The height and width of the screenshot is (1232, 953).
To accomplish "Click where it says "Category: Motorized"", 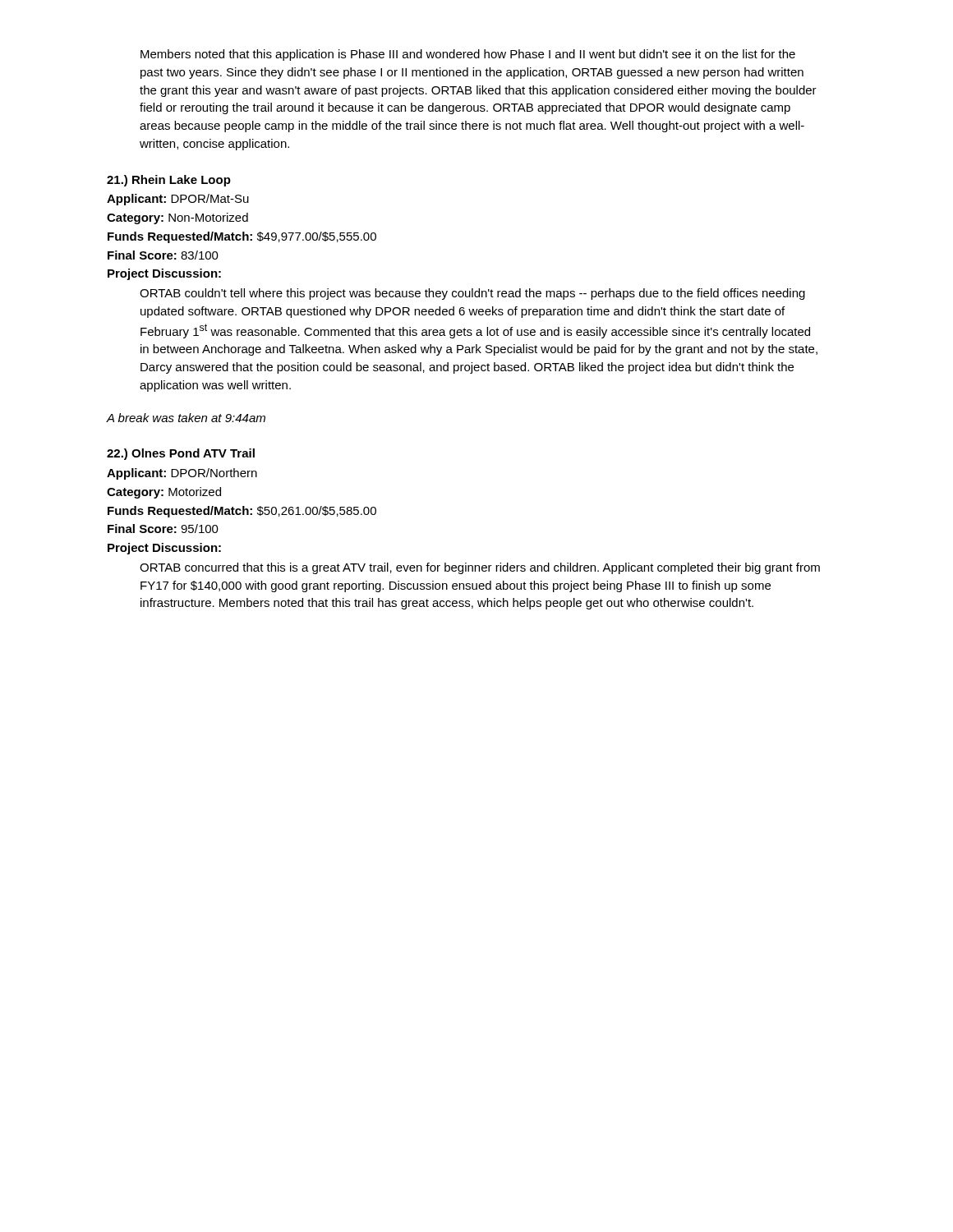I will tap(164, 491).
